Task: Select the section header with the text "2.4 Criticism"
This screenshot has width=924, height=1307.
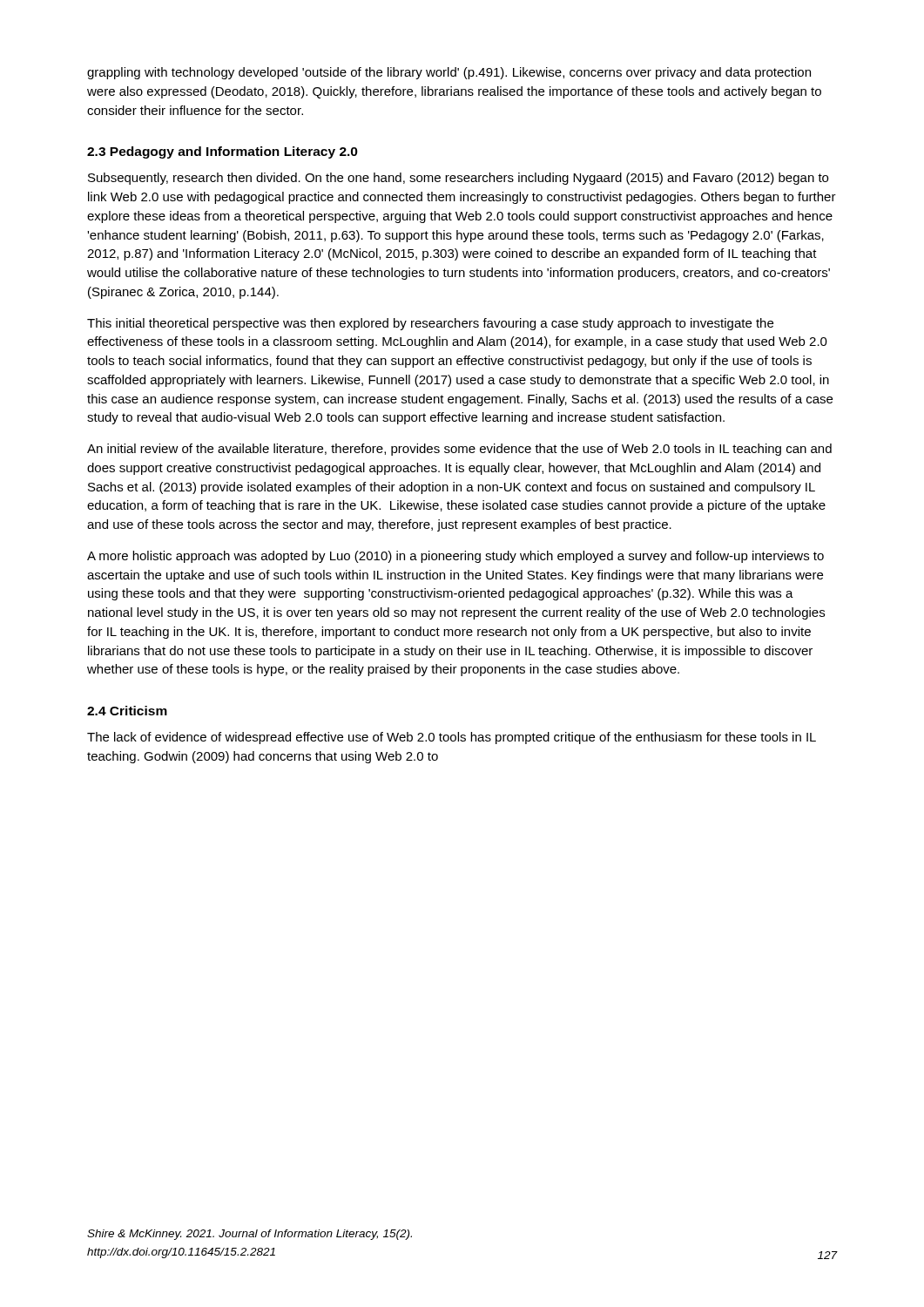Action: coord(127,711)
